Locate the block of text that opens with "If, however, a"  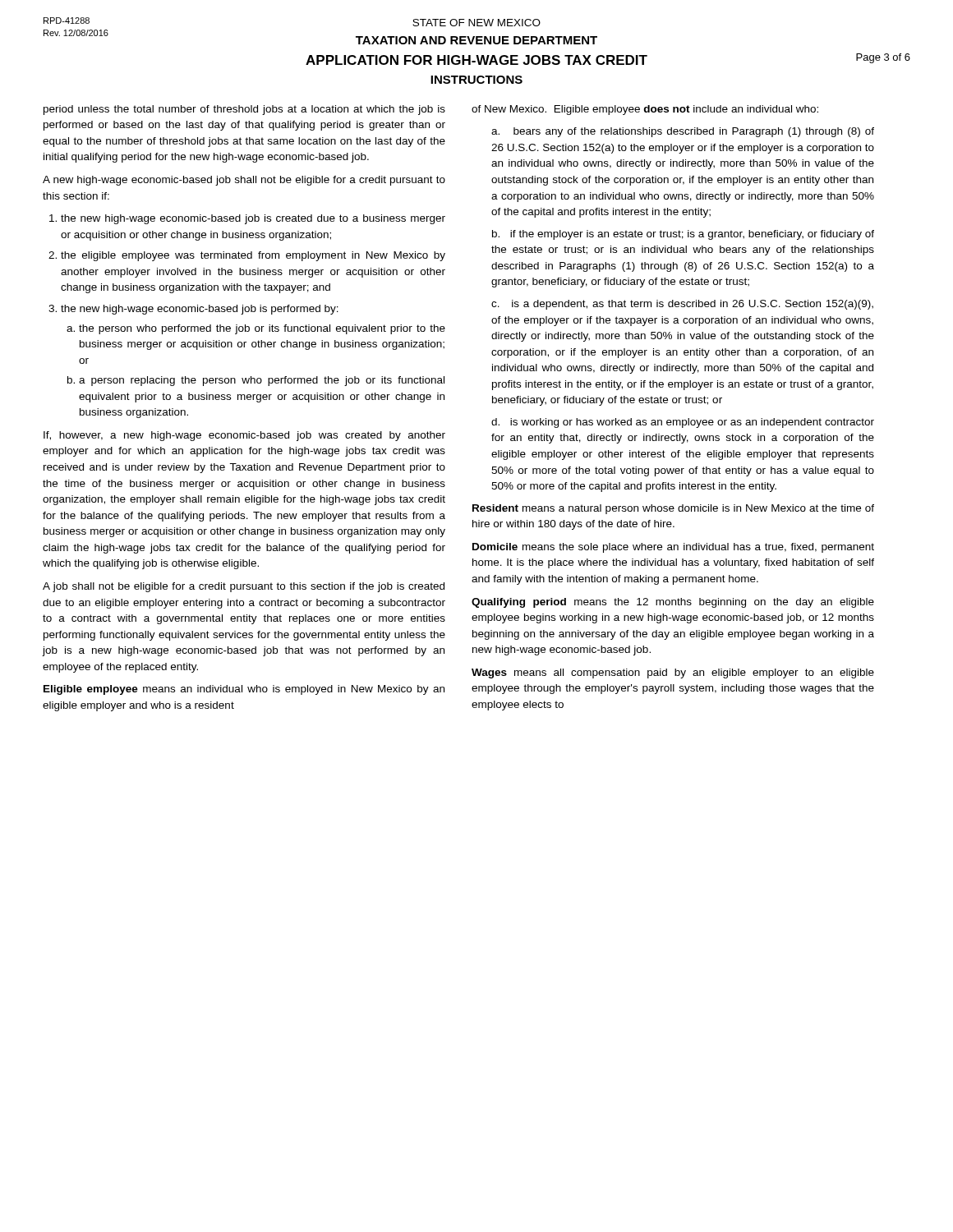pos(244,499)
